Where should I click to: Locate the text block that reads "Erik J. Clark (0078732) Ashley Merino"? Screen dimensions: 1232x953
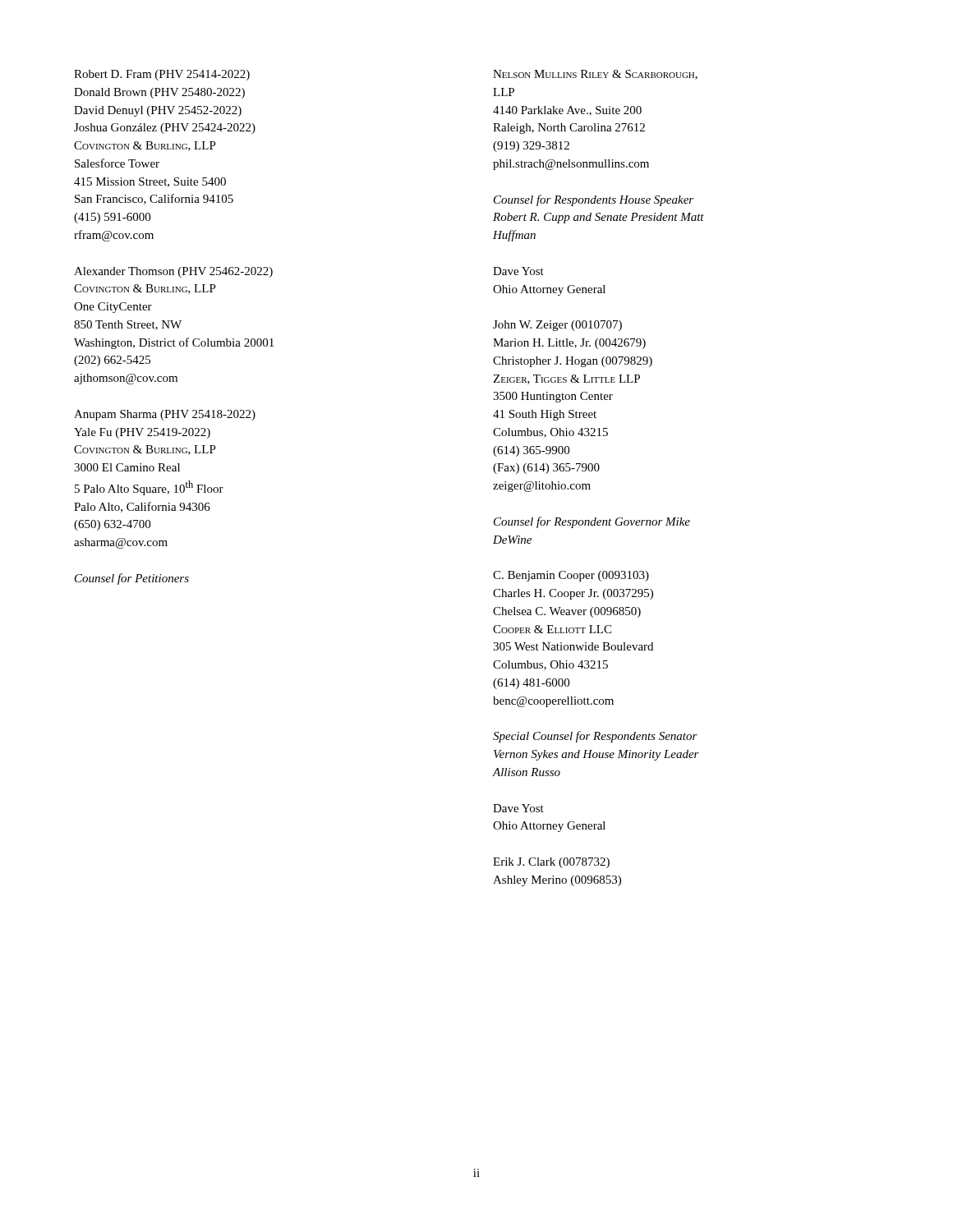point(551,863)
